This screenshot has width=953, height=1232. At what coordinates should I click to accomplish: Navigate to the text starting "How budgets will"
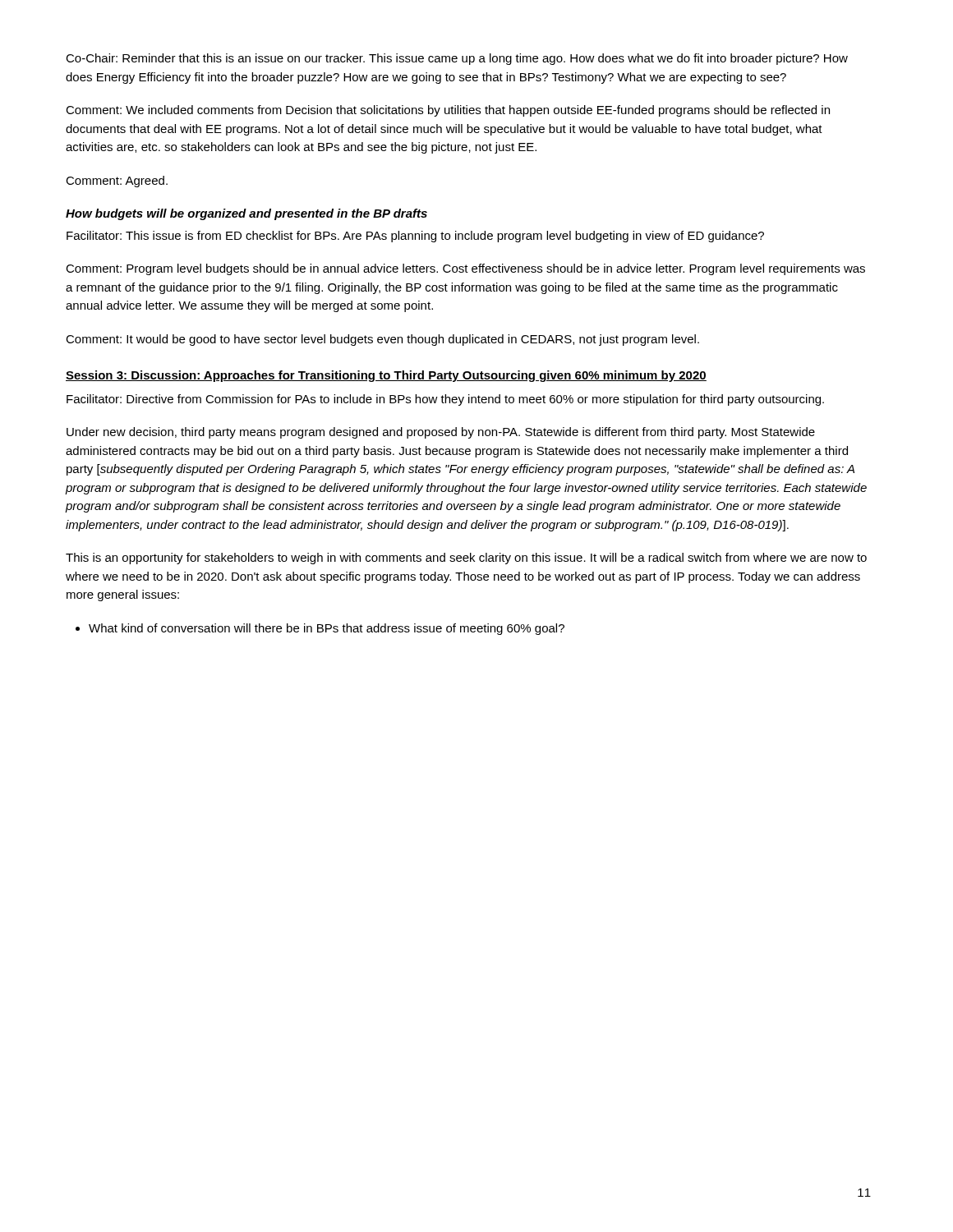coord(247,213)
